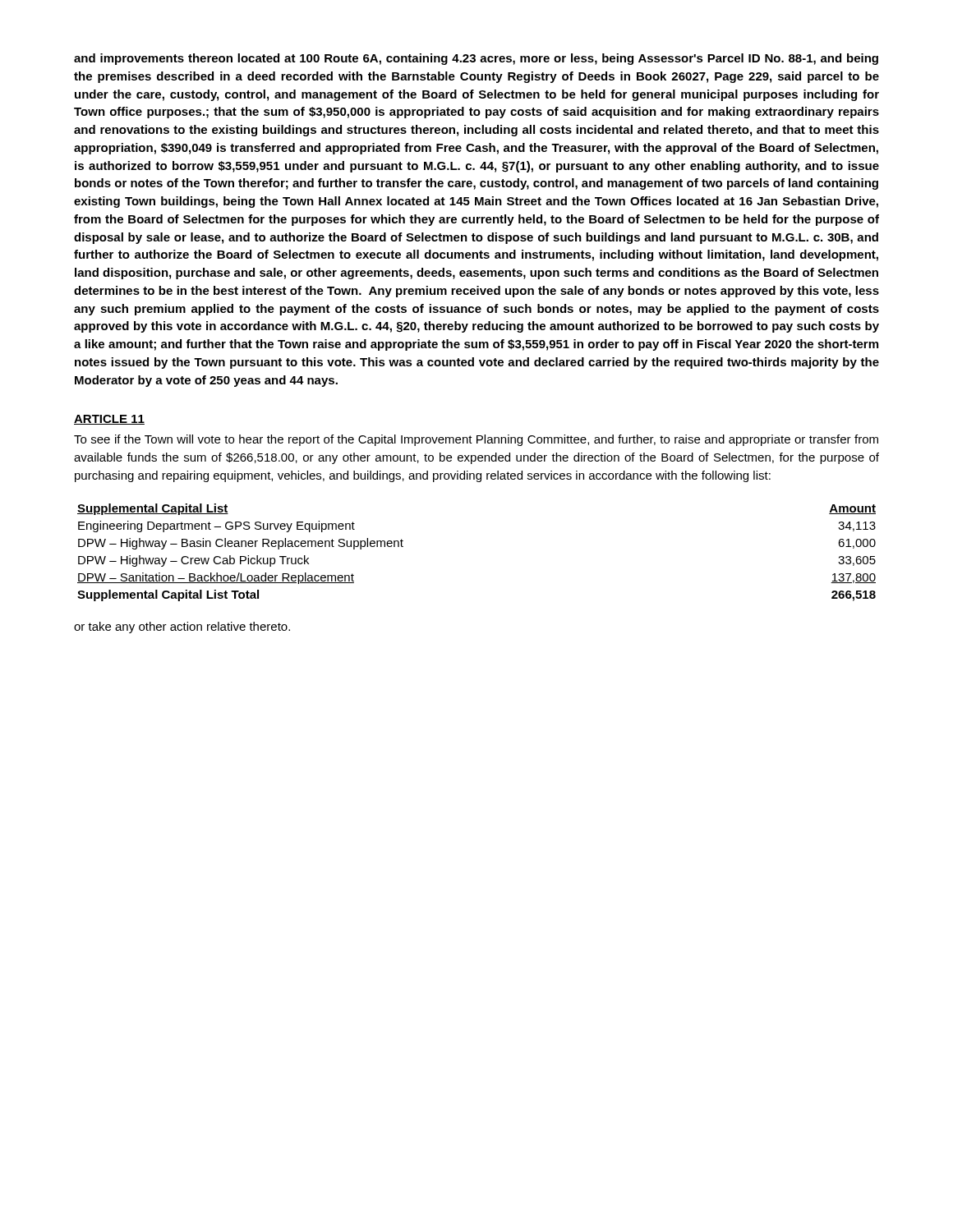
Task: Locate the text with the text "or take any other action relative thereto."
Action: click(183, 626)
